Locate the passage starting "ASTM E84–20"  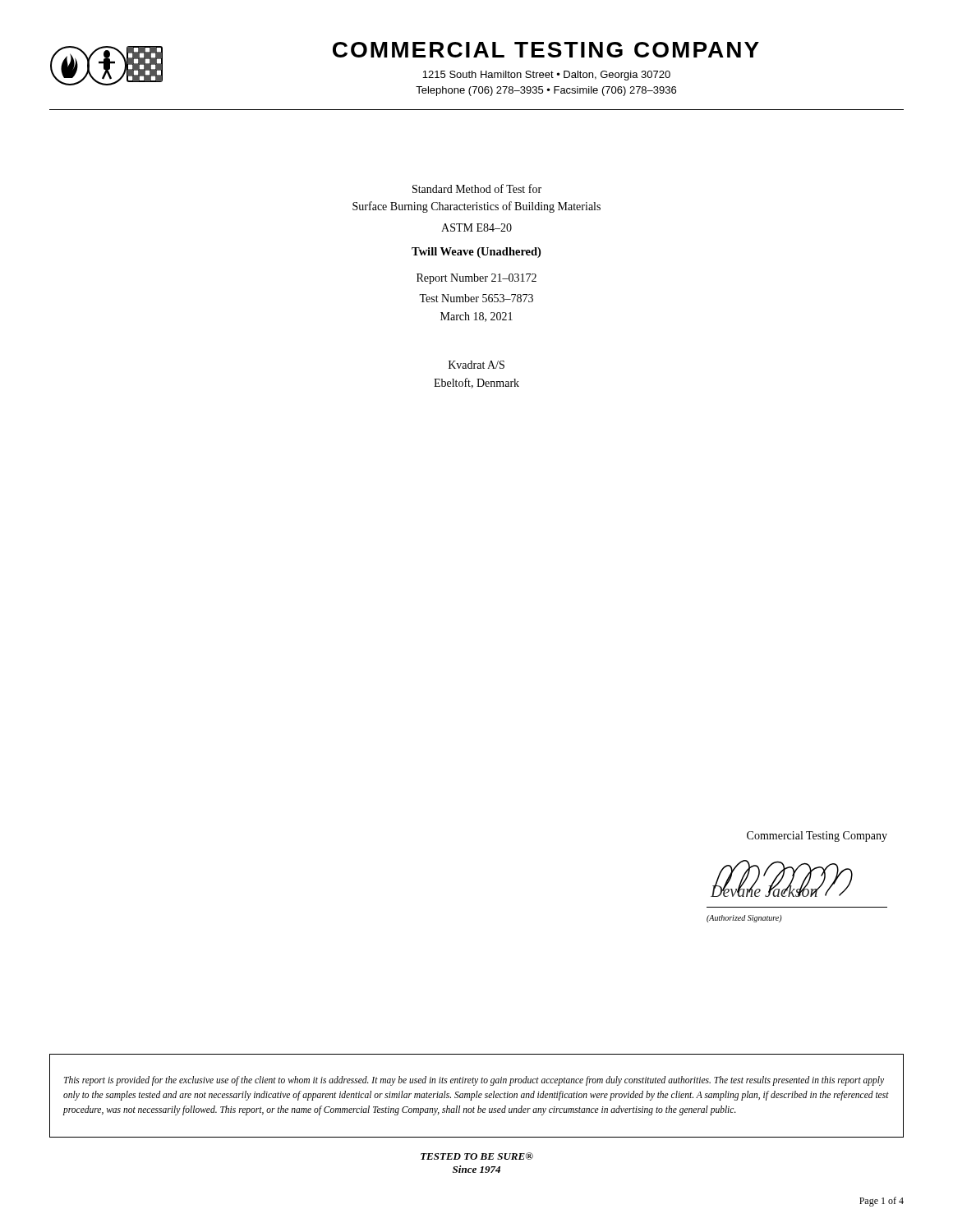(476, 228)
